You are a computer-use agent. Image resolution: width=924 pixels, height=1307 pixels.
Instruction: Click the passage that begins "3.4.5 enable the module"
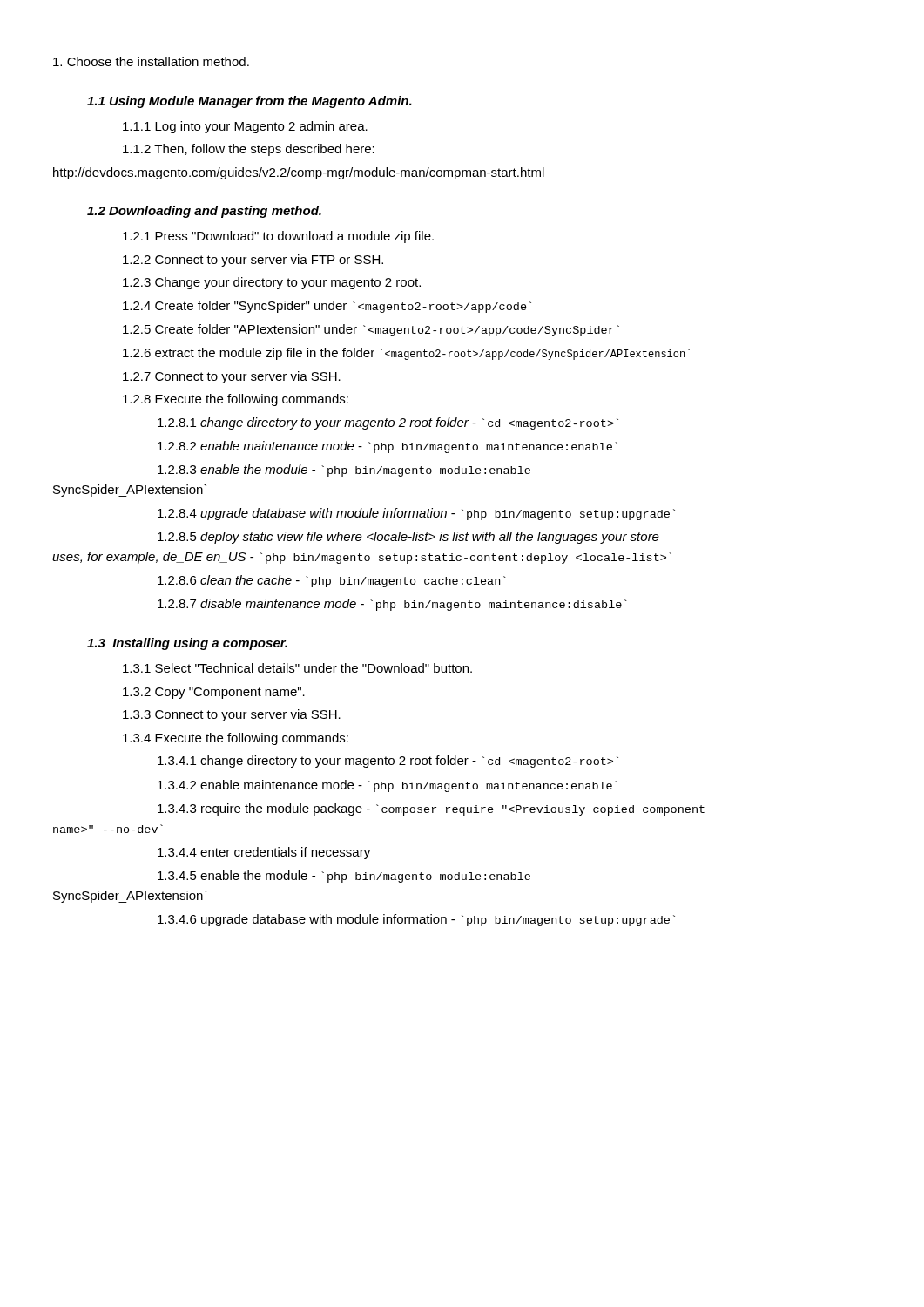coord(292,885)
